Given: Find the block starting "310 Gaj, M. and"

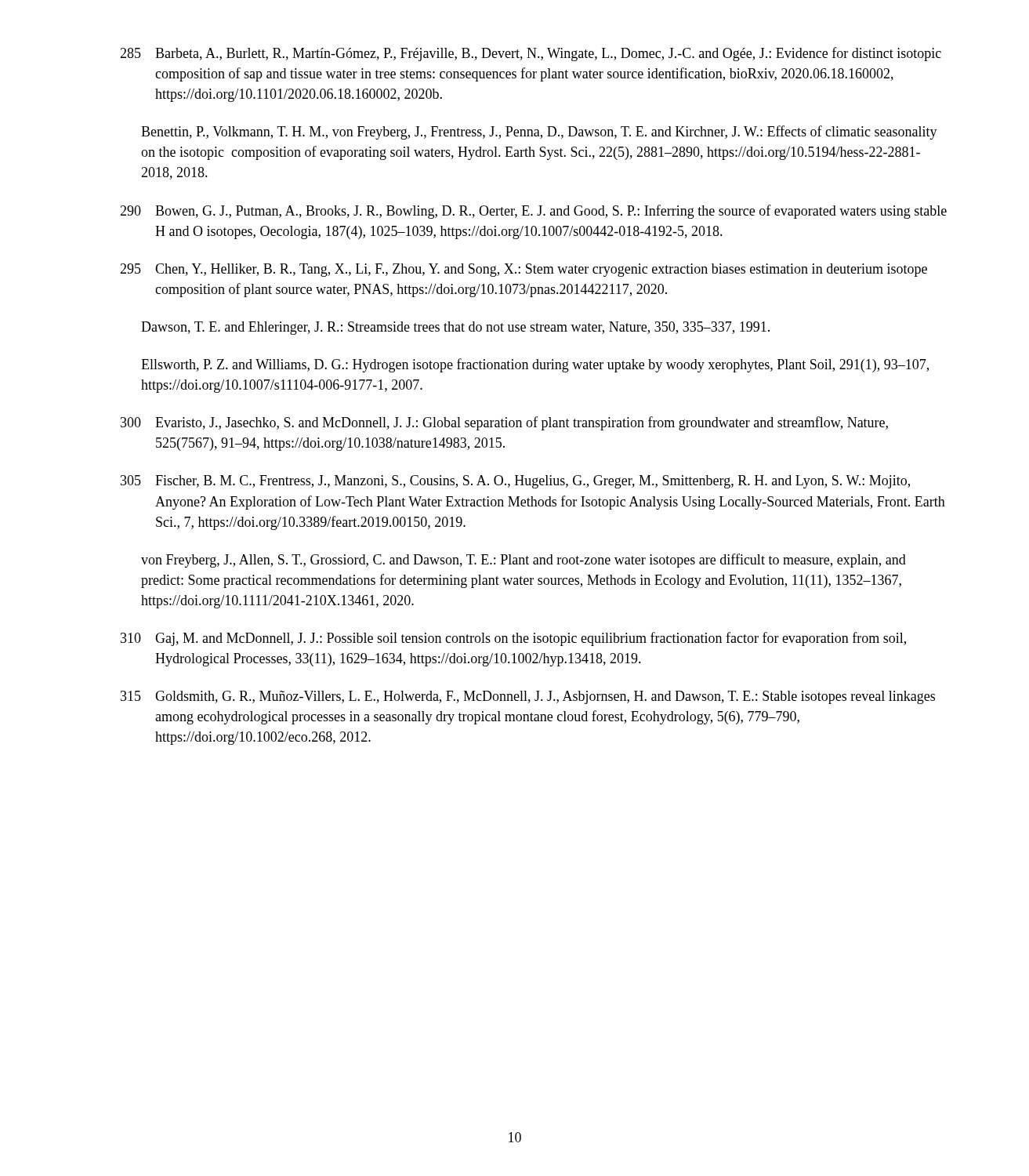Looking at the screenshot, I should [x=518, y=648].
